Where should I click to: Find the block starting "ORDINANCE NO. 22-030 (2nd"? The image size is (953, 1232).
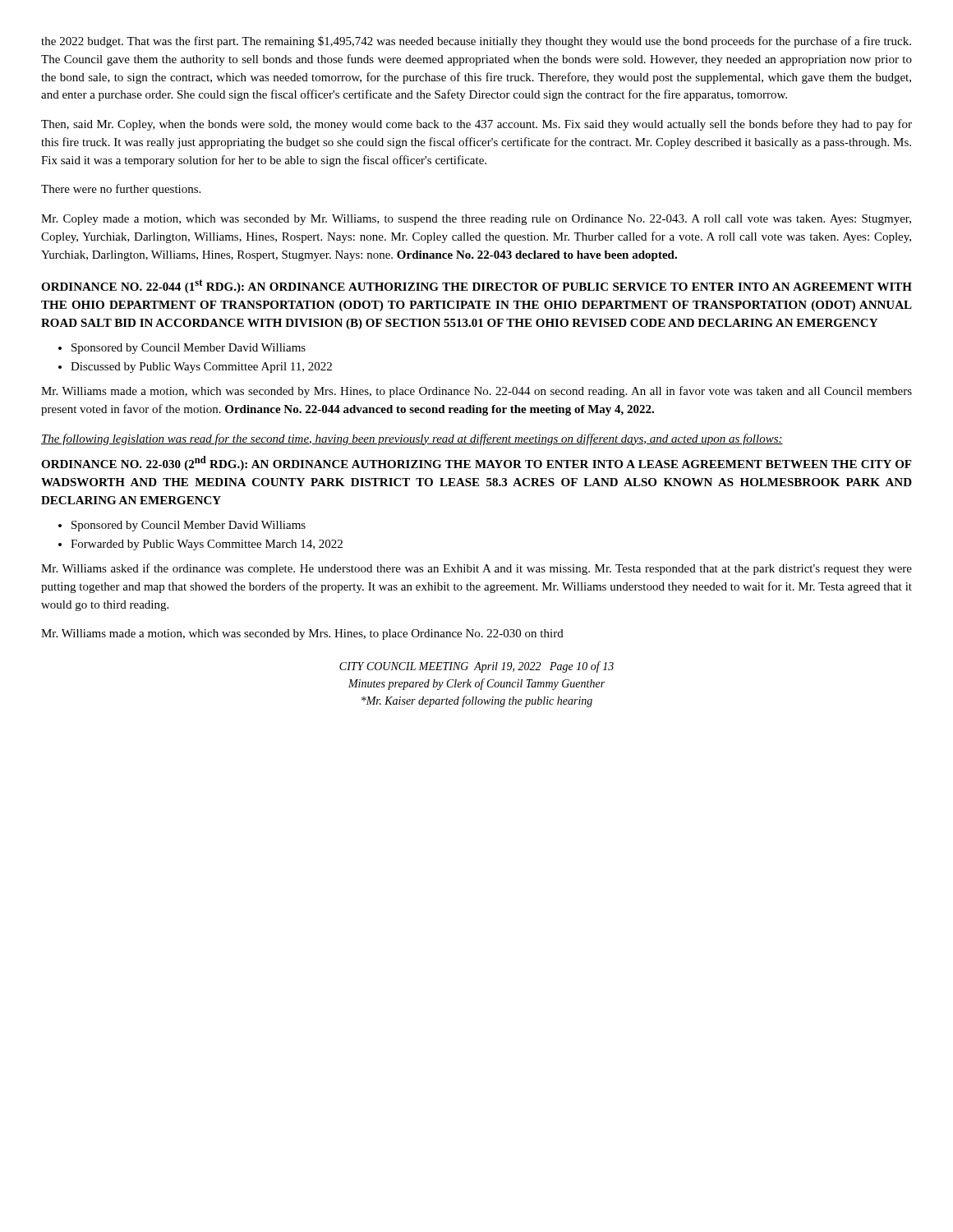pyautogui.click(x=476, y=480)
